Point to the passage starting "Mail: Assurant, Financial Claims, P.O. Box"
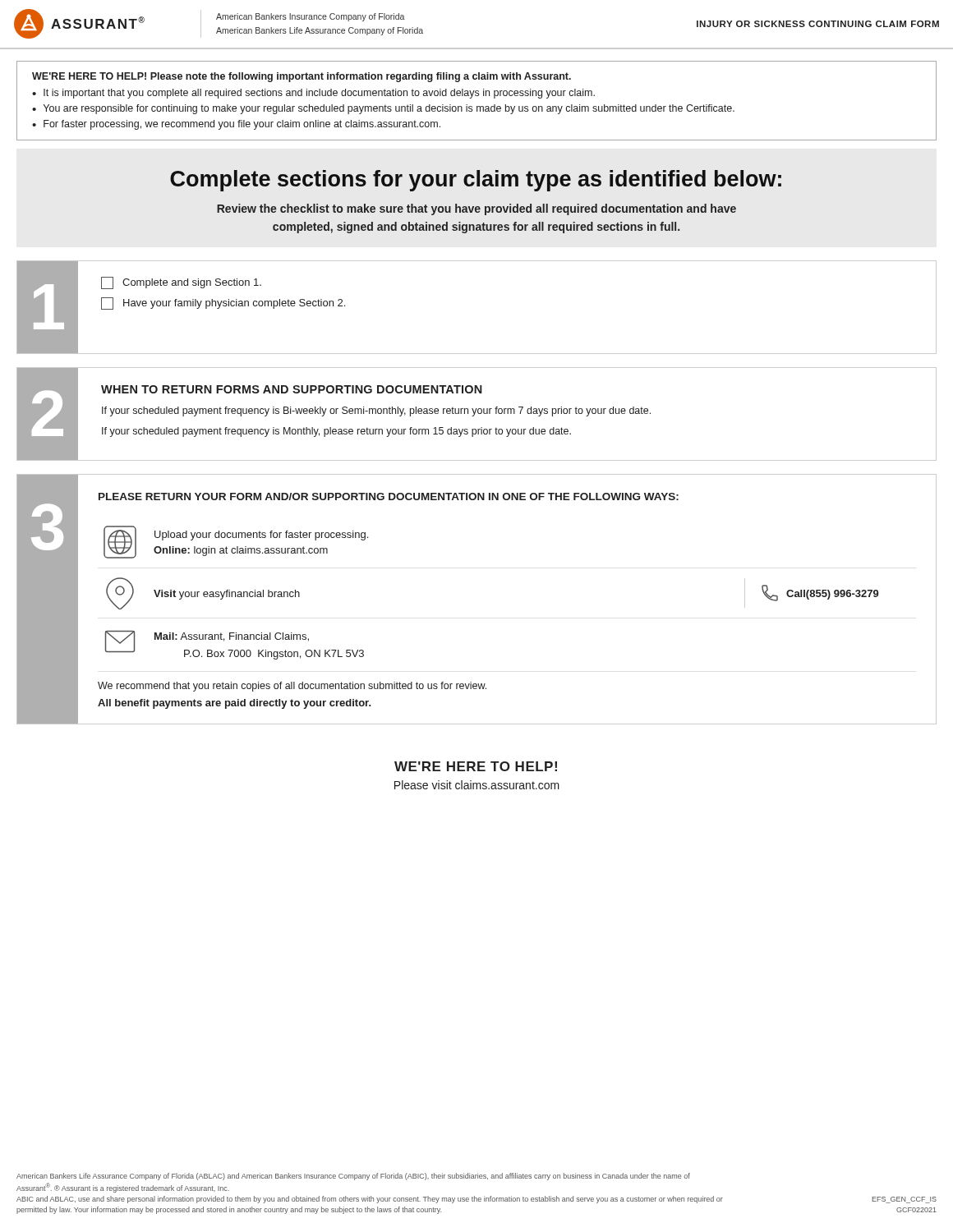The width and height of the screenshot is (953, 1232). (259, 645)
